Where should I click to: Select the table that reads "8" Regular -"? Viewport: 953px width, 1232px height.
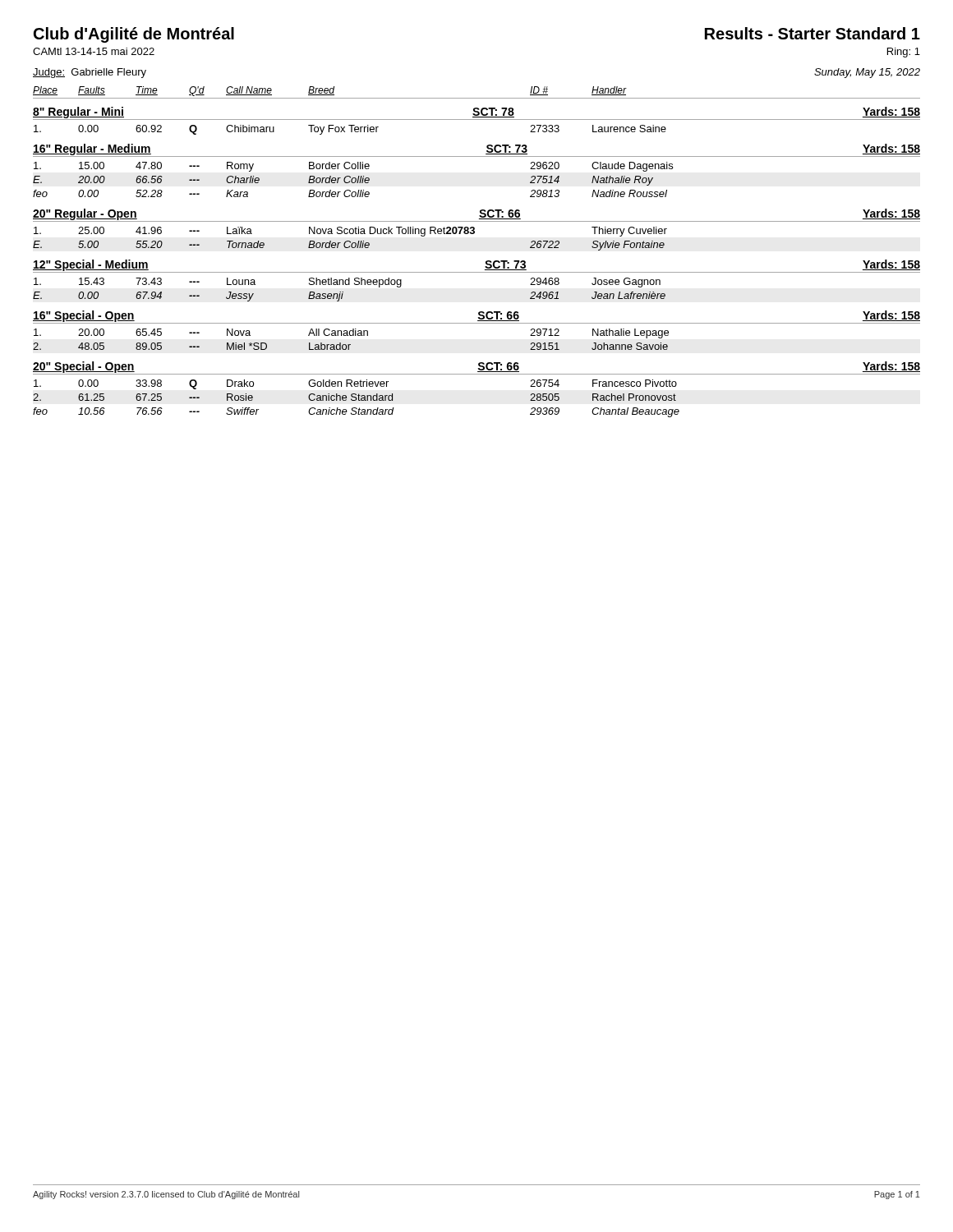[476, 262]
